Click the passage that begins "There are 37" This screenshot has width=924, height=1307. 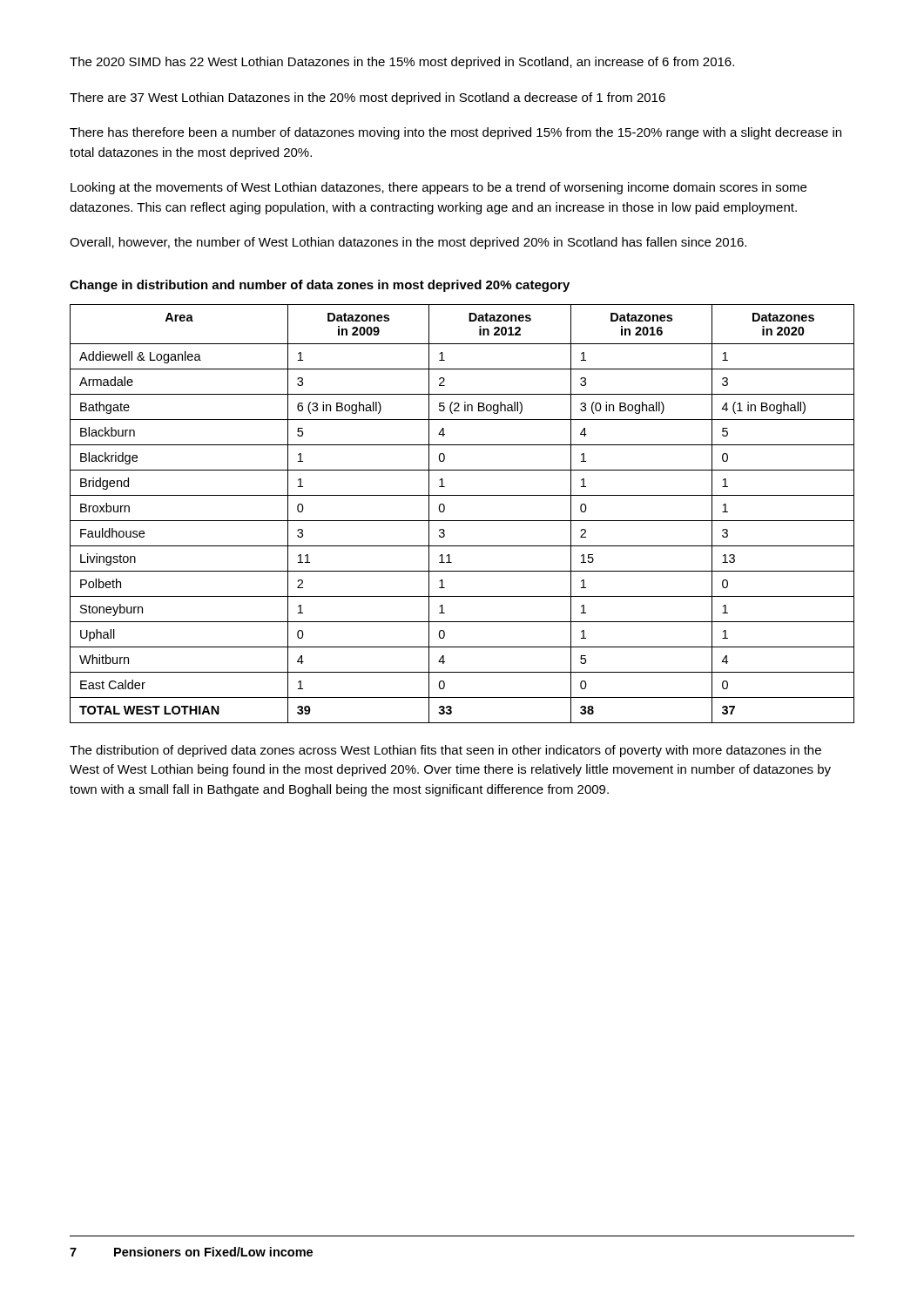368,97
